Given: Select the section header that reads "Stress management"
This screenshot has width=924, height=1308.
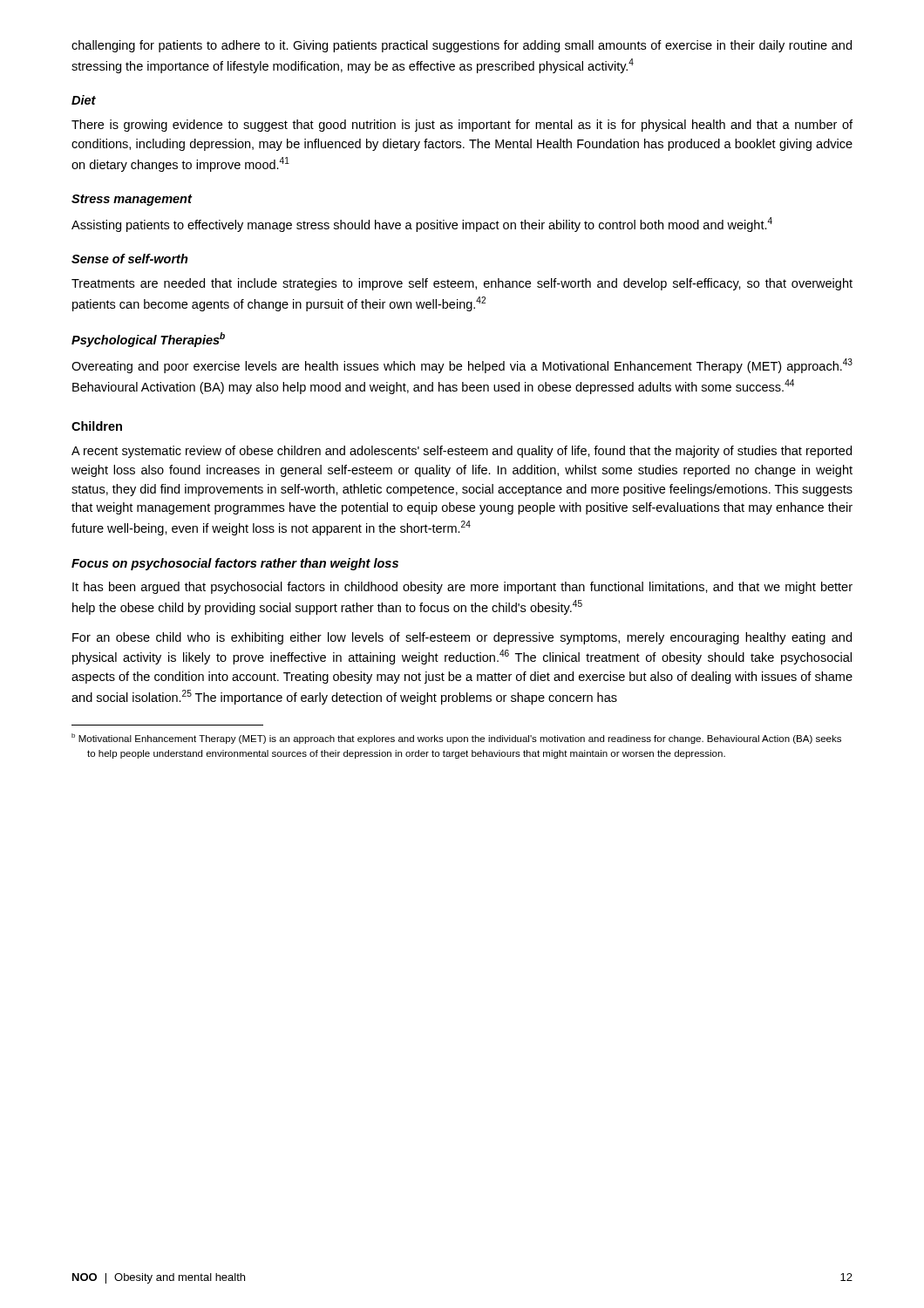Looking at the screenshot, I should coord(132,200).
